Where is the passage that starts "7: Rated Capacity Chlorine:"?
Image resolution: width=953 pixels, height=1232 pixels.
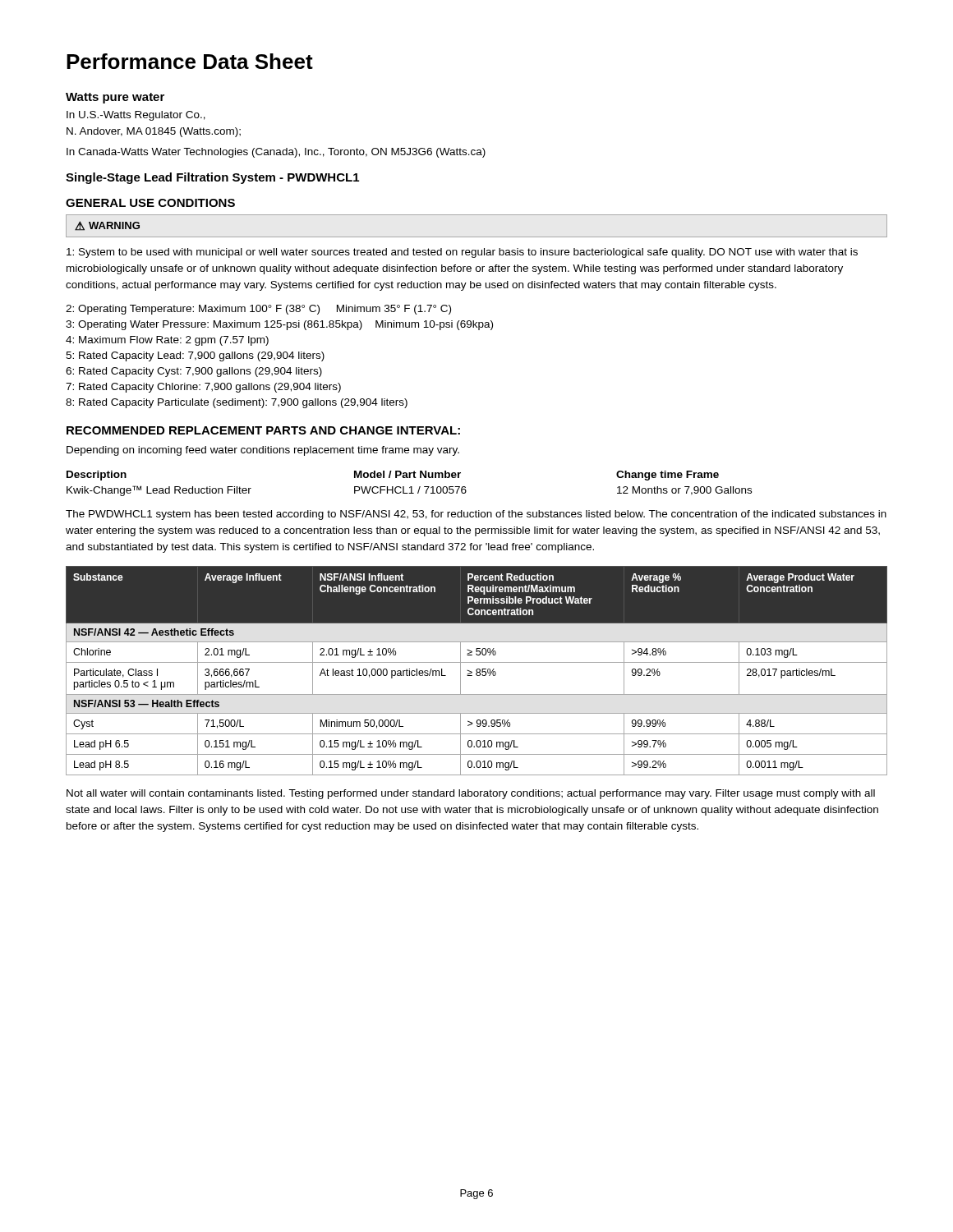click(x=204, y=386)
